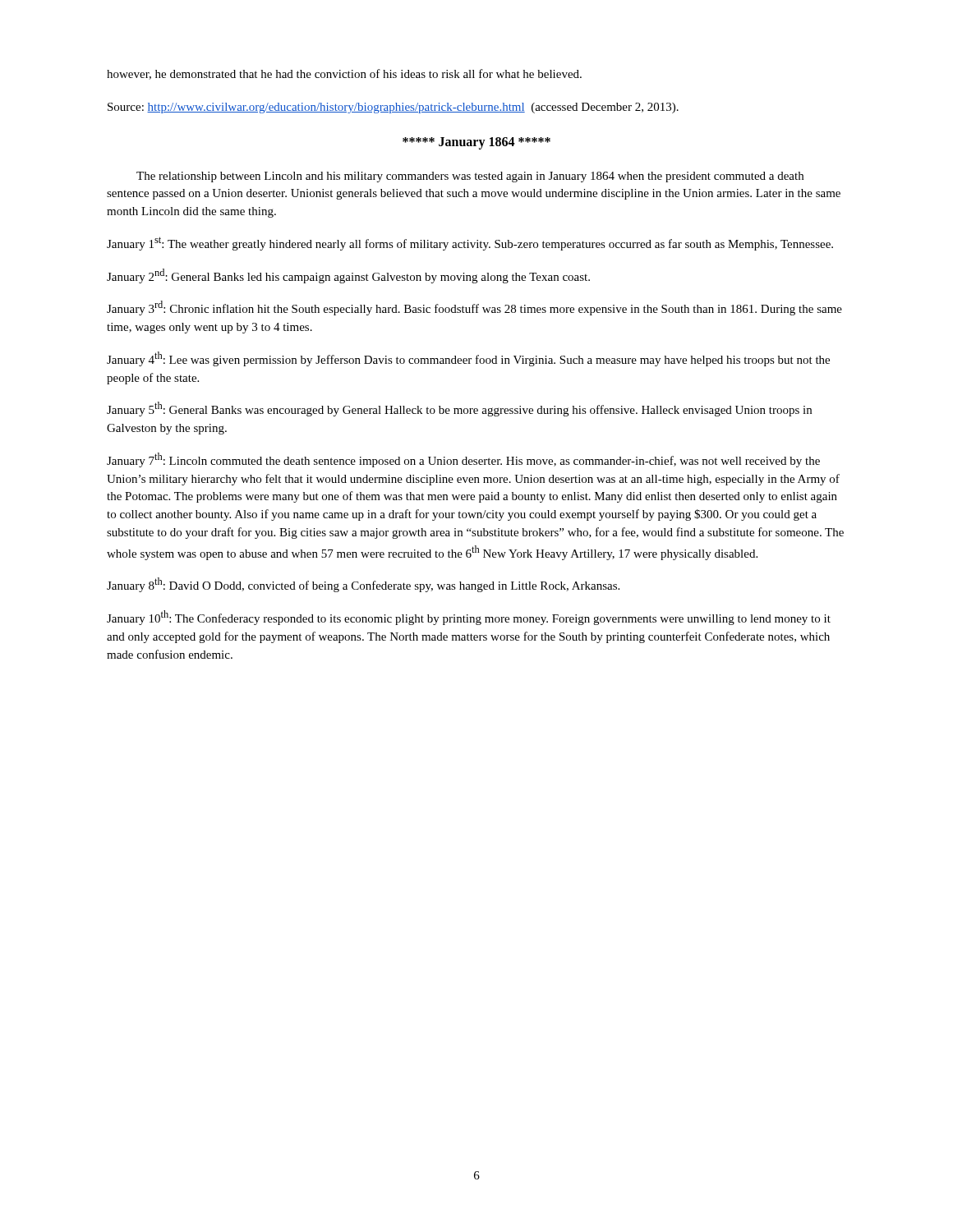Click the passage that begins "The relationship between Lincoln and"

(x=474, y=193)
